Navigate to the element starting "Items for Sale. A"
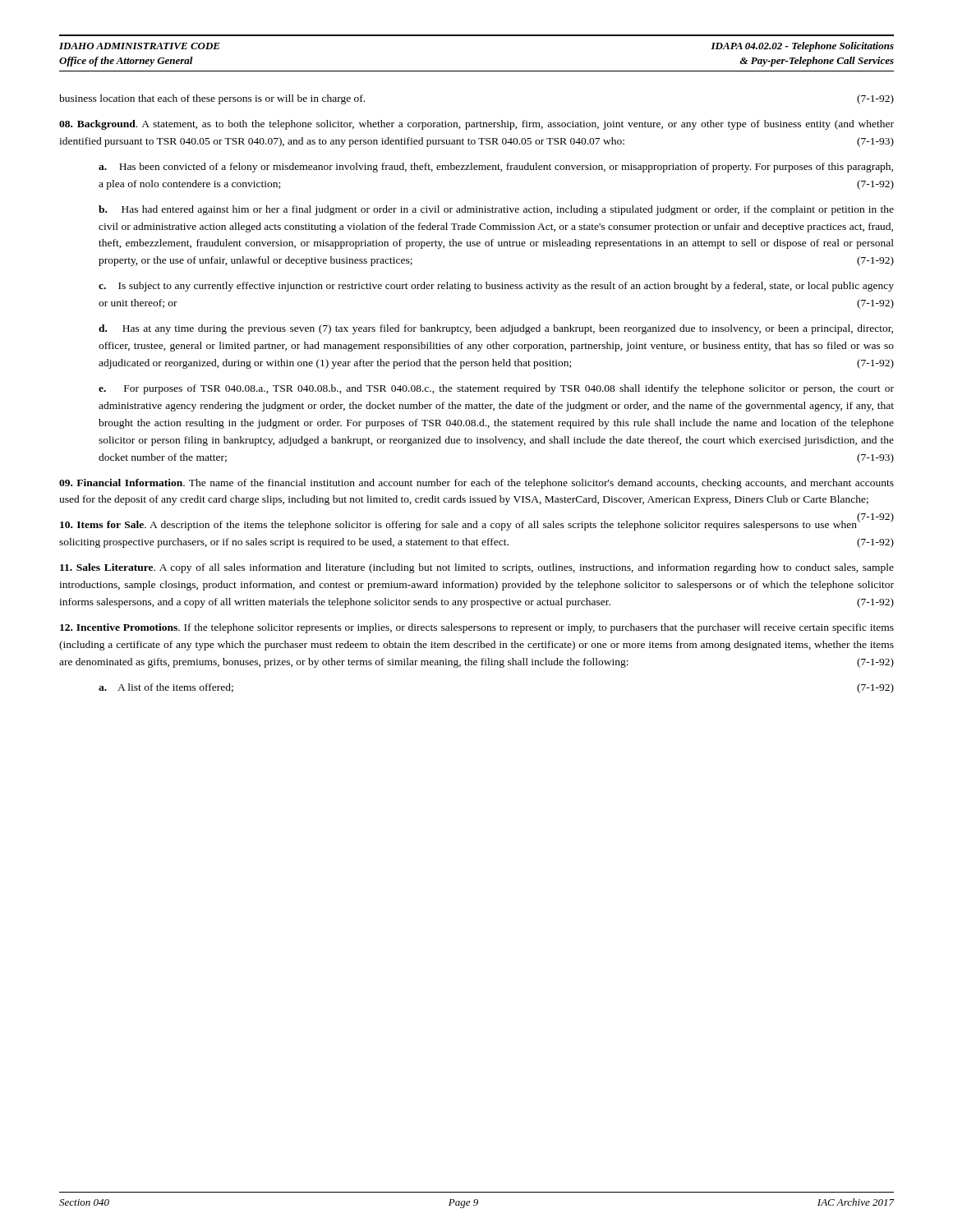This screenshot has width=953, height=1232. click(x=476, y=534)
